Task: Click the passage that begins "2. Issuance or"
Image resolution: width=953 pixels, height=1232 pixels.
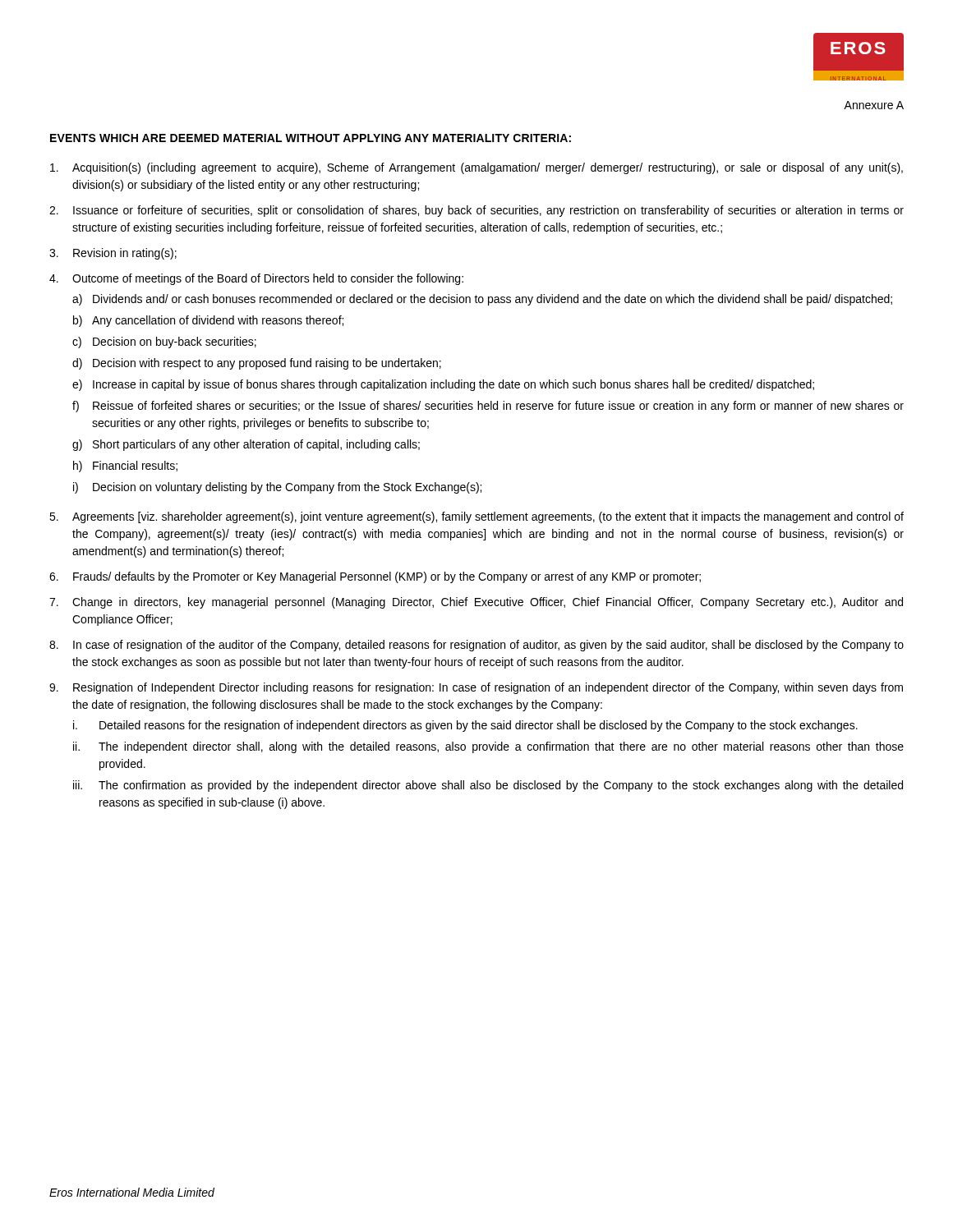Action: pos(476,219)
